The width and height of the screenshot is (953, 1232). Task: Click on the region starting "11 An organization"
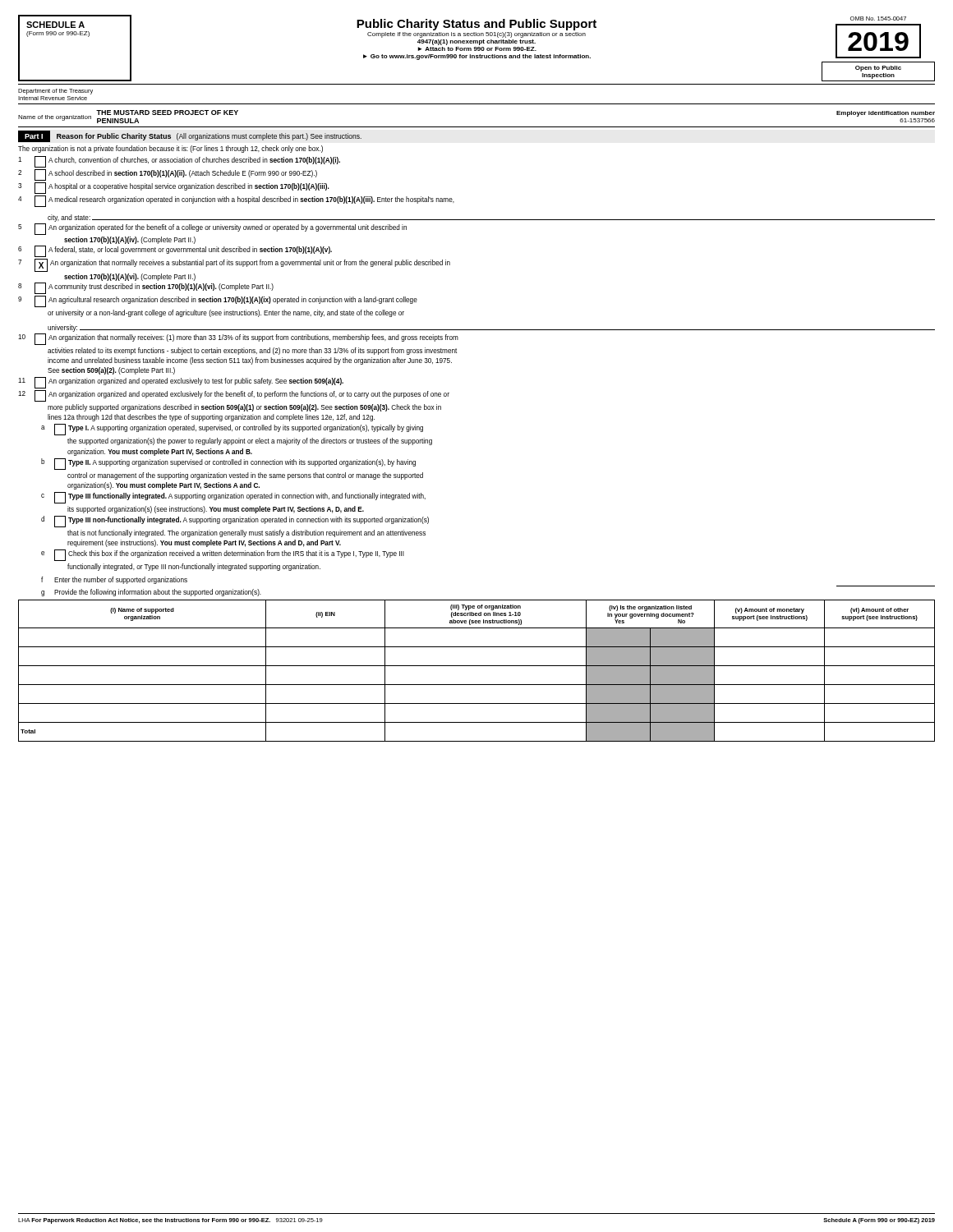(181, 383)
